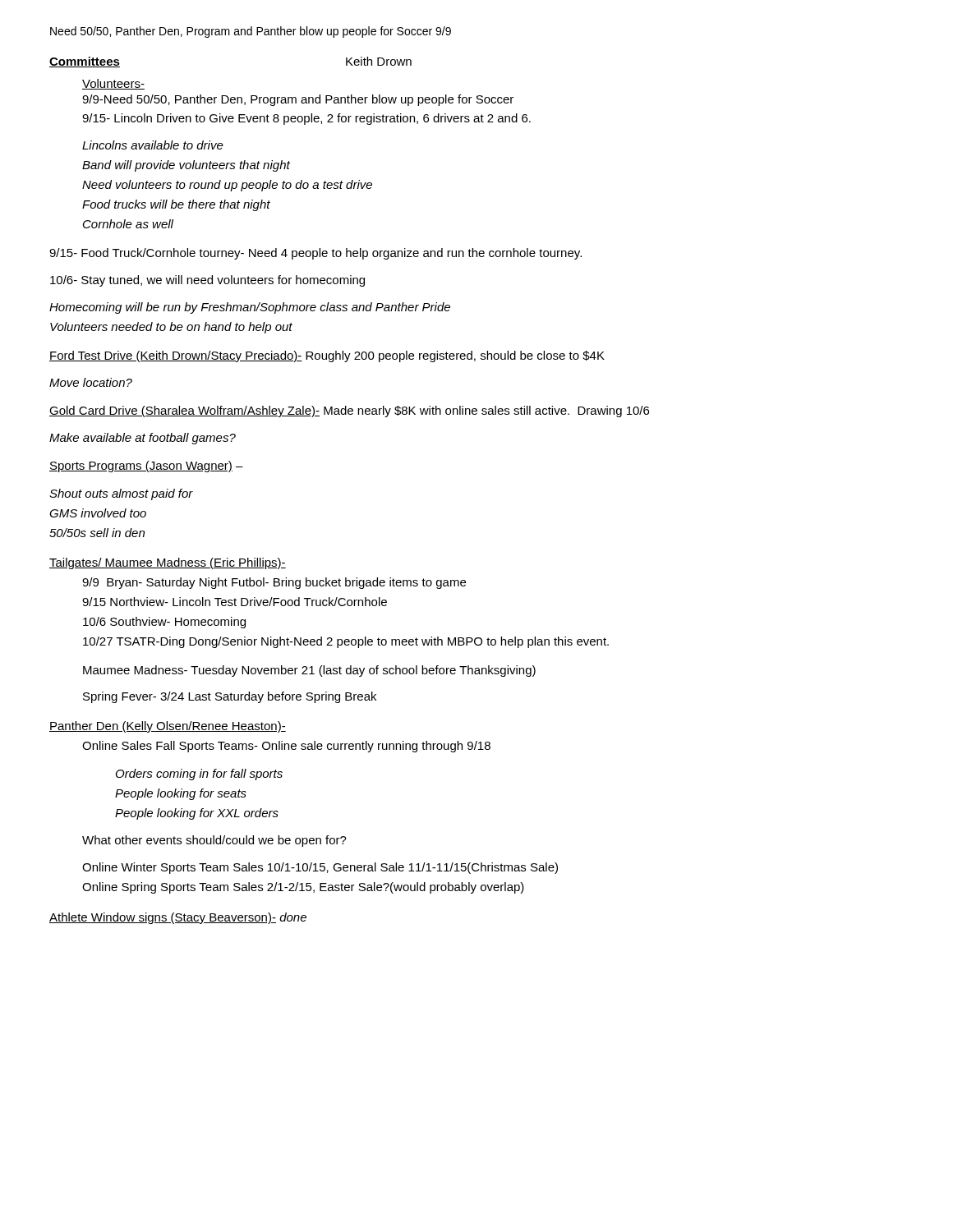Click on the text starting "Orders coming in for"
The height and width of the screenshot is (1232, 953).
(x=199, y=793)
